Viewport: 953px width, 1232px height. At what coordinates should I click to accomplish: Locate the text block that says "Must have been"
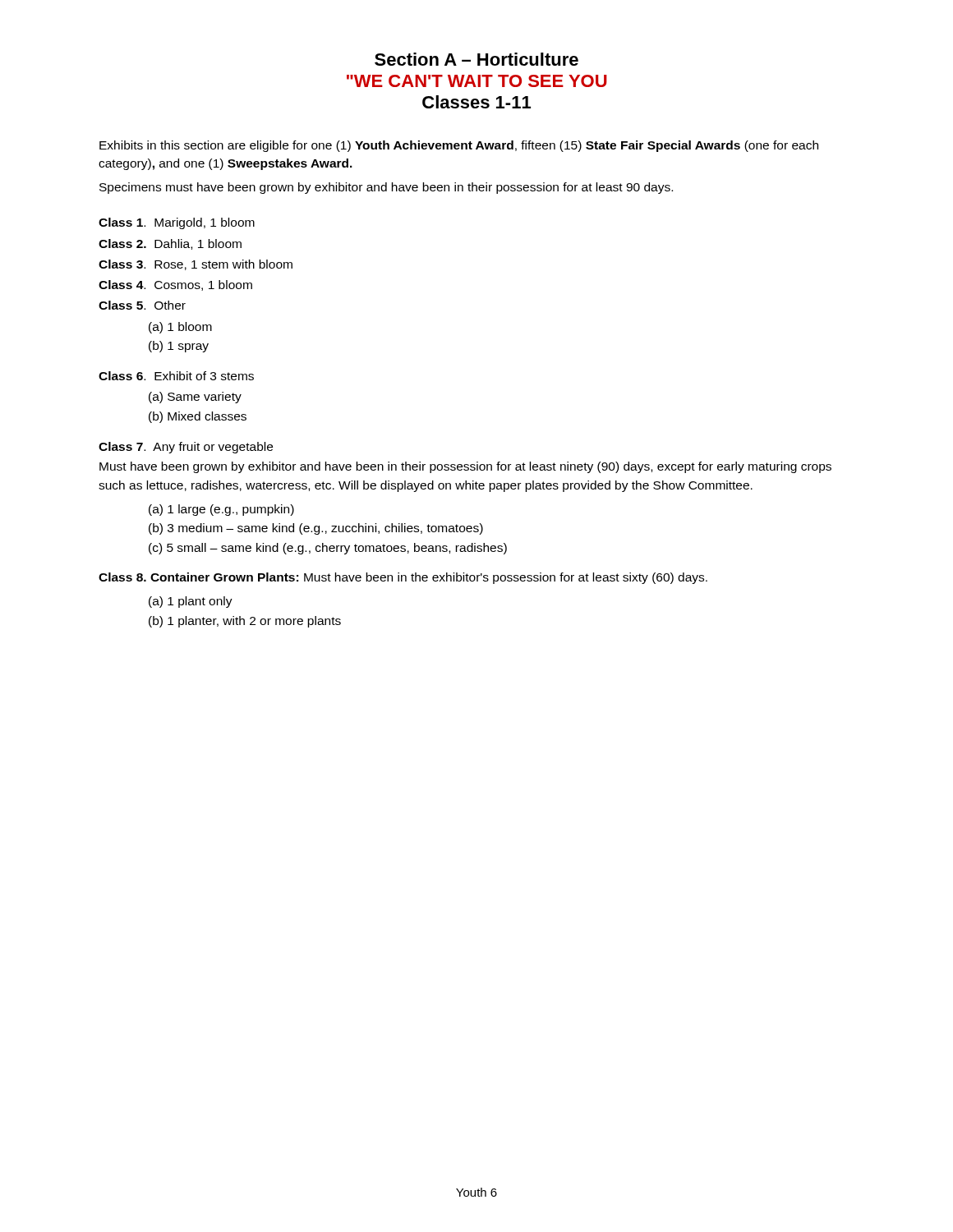[x=465, y=475]
